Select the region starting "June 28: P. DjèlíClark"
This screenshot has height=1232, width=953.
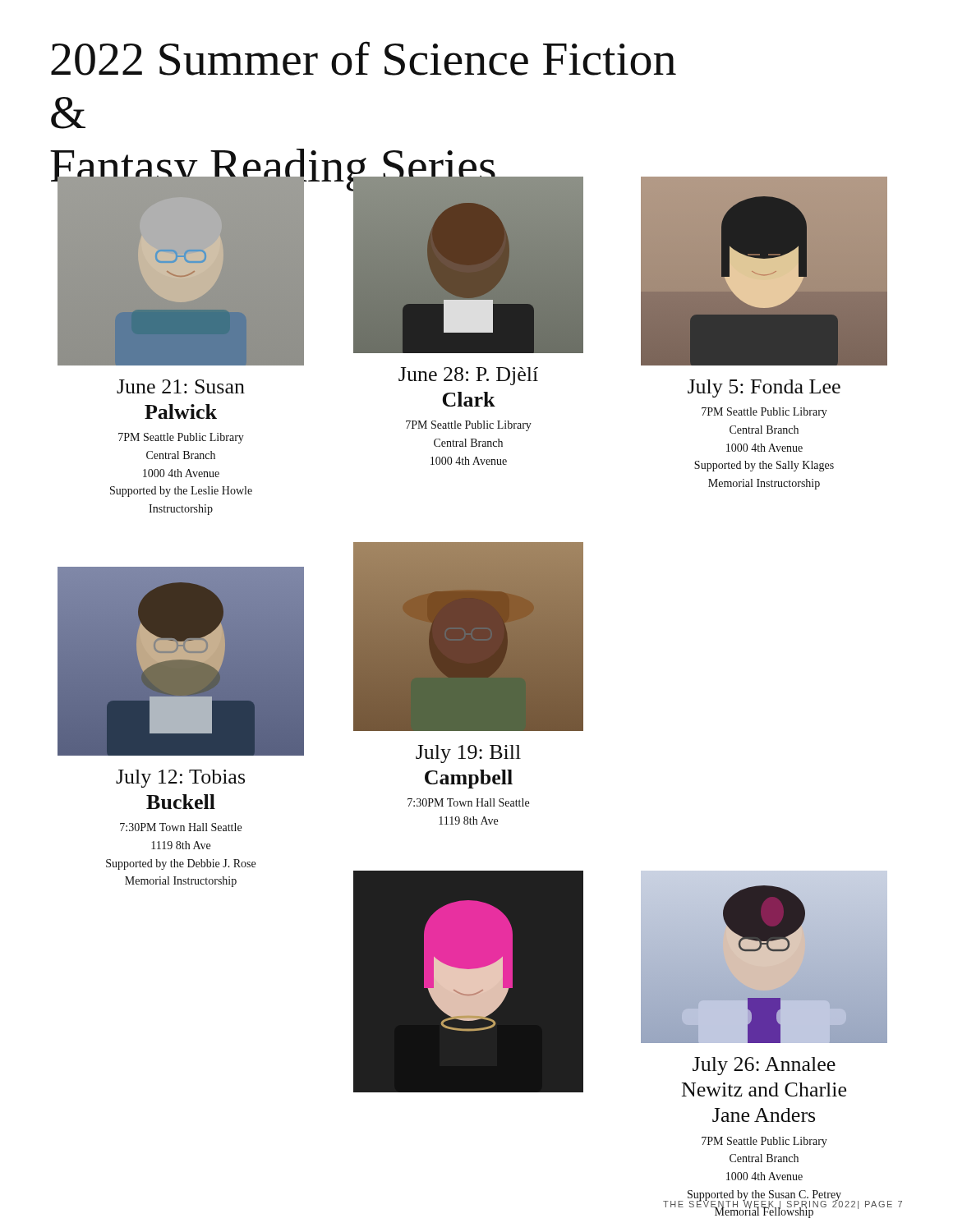(468, 416)
